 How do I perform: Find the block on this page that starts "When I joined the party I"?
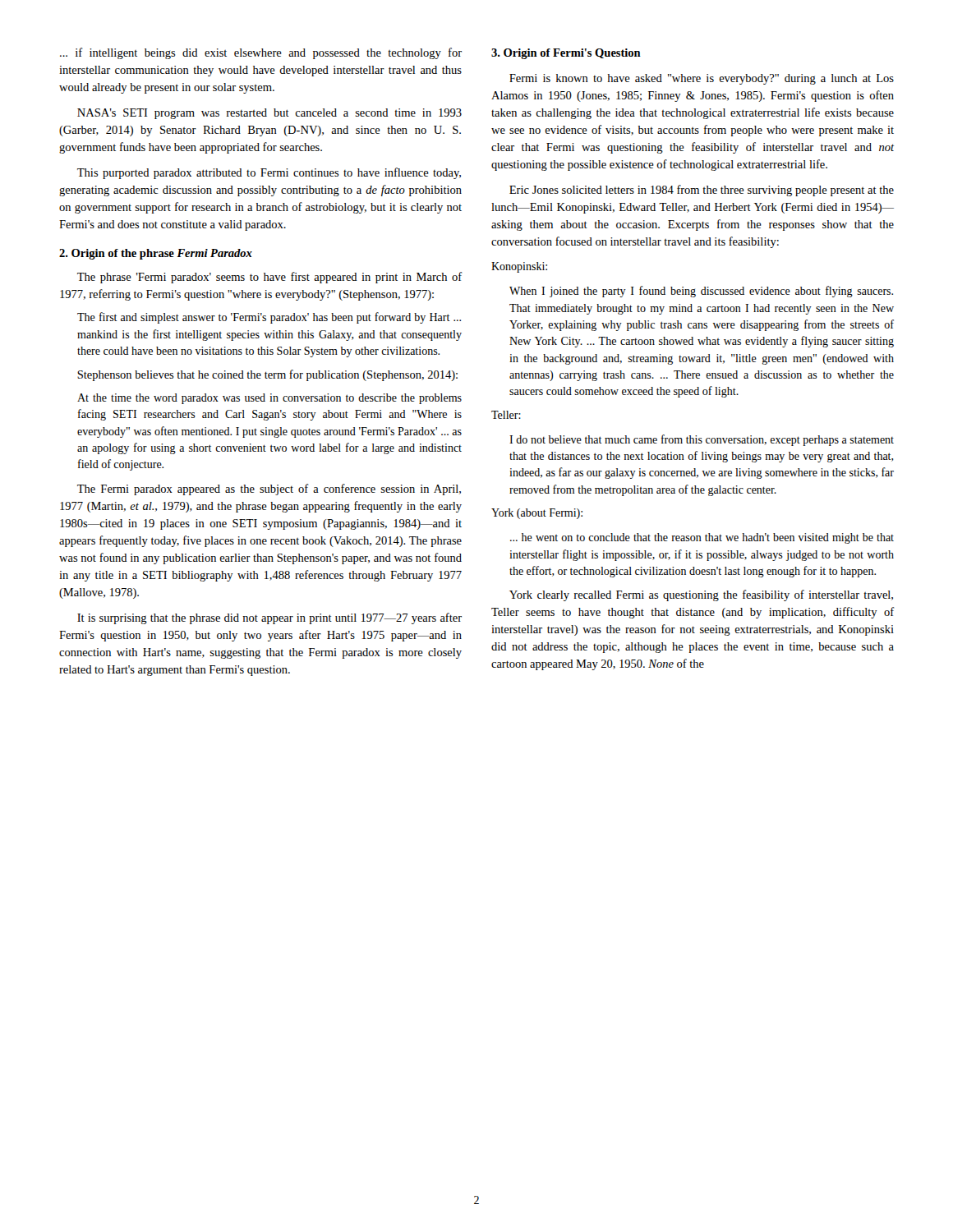pyautogui.click(x=702, y=342)
